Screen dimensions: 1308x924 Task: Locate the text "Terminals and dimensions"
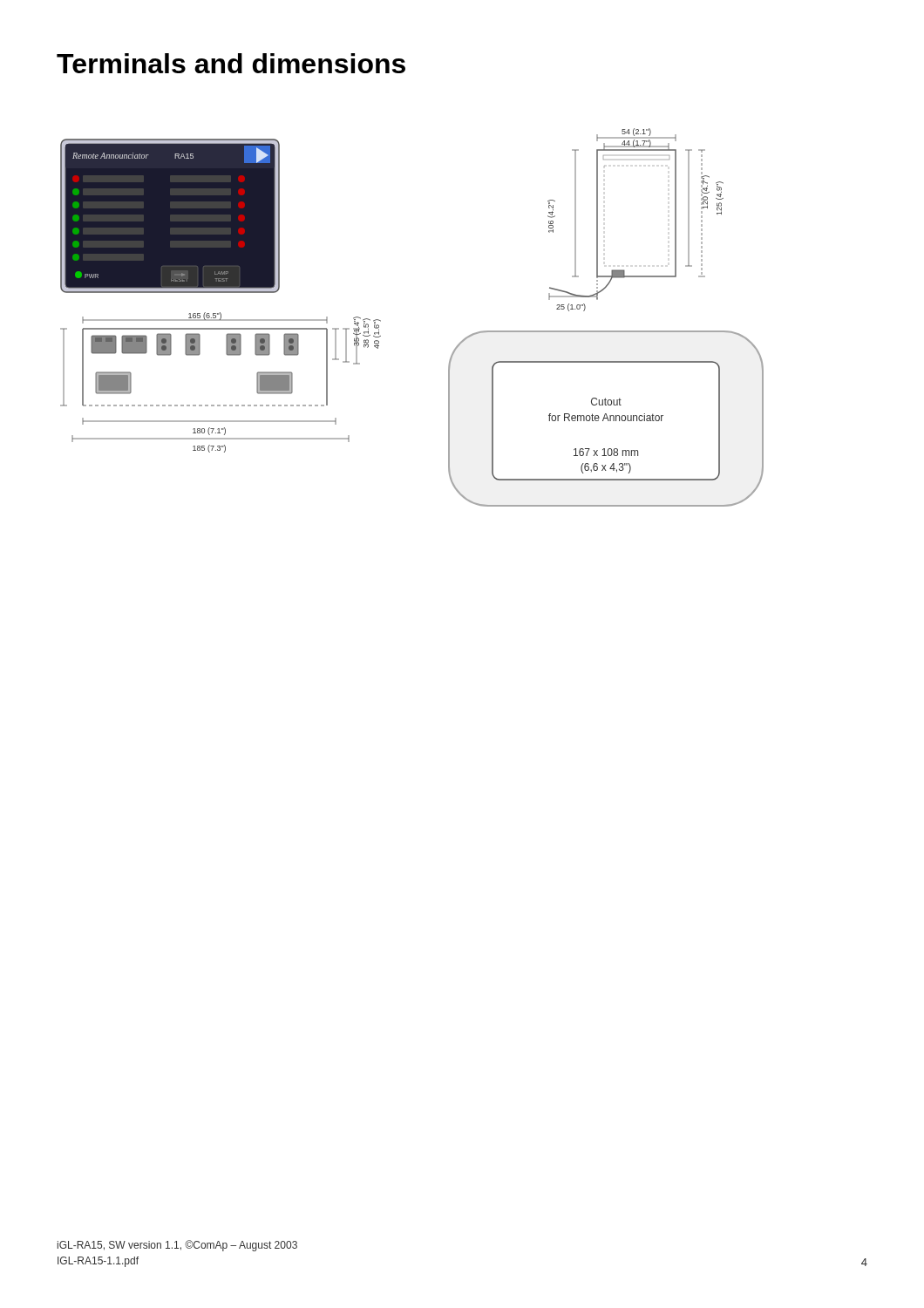click(x=232, y=64)
